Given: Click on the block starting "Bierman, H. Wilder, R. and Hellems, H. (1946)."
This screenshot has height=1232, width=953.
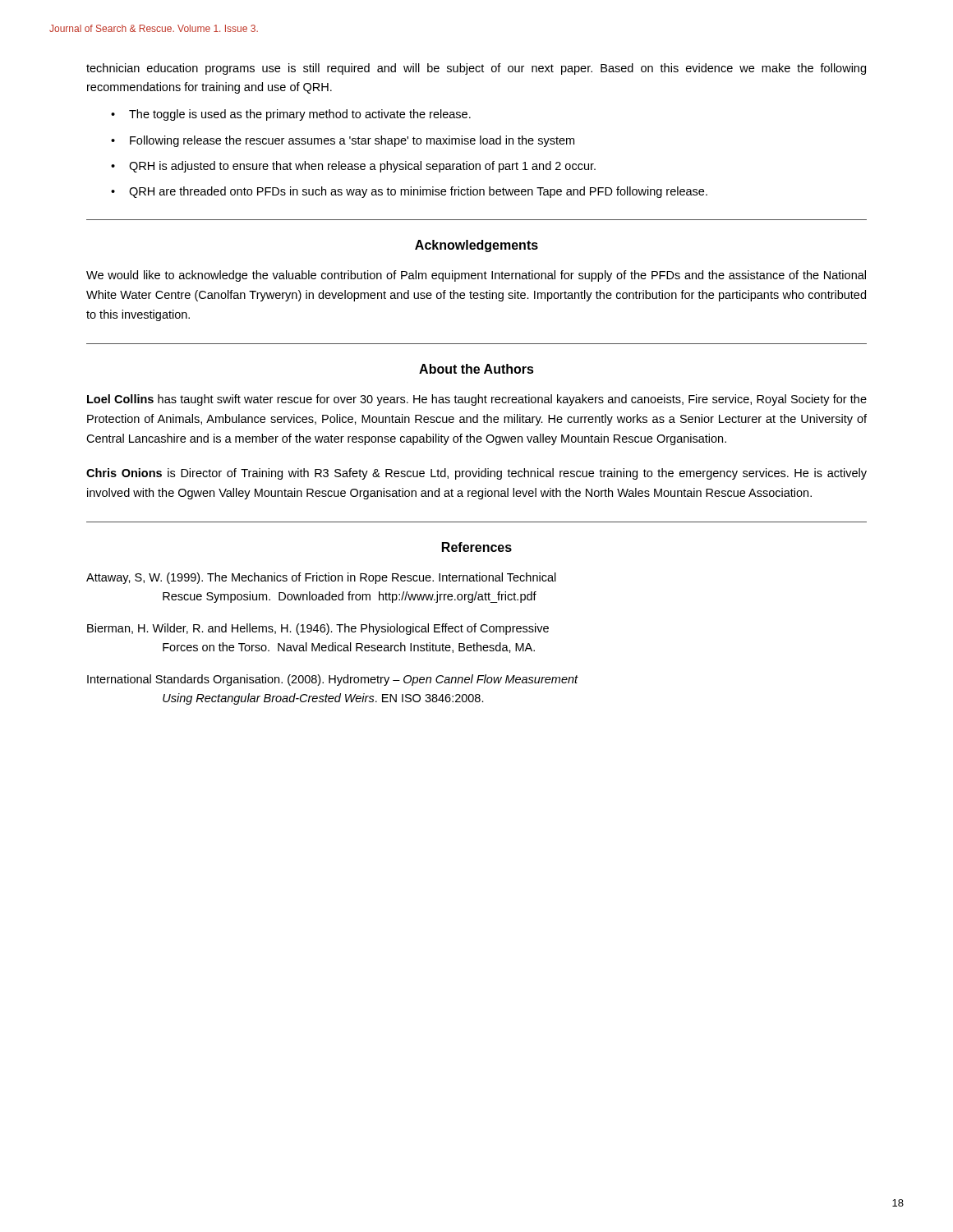Looking at the screenshot, I should [318, 638].
